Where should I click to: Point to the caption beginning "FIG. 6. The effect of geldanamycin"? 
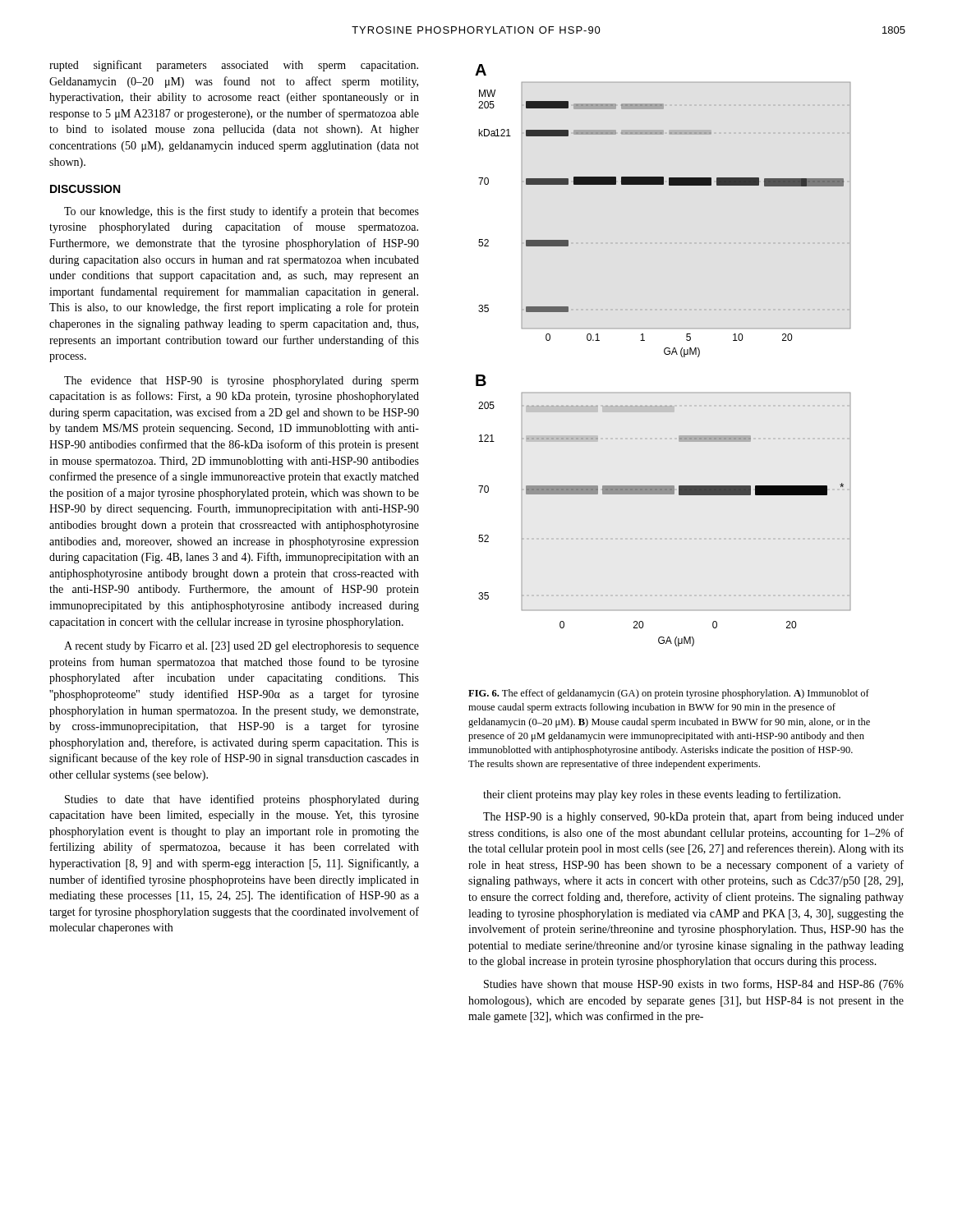point(669,729)
